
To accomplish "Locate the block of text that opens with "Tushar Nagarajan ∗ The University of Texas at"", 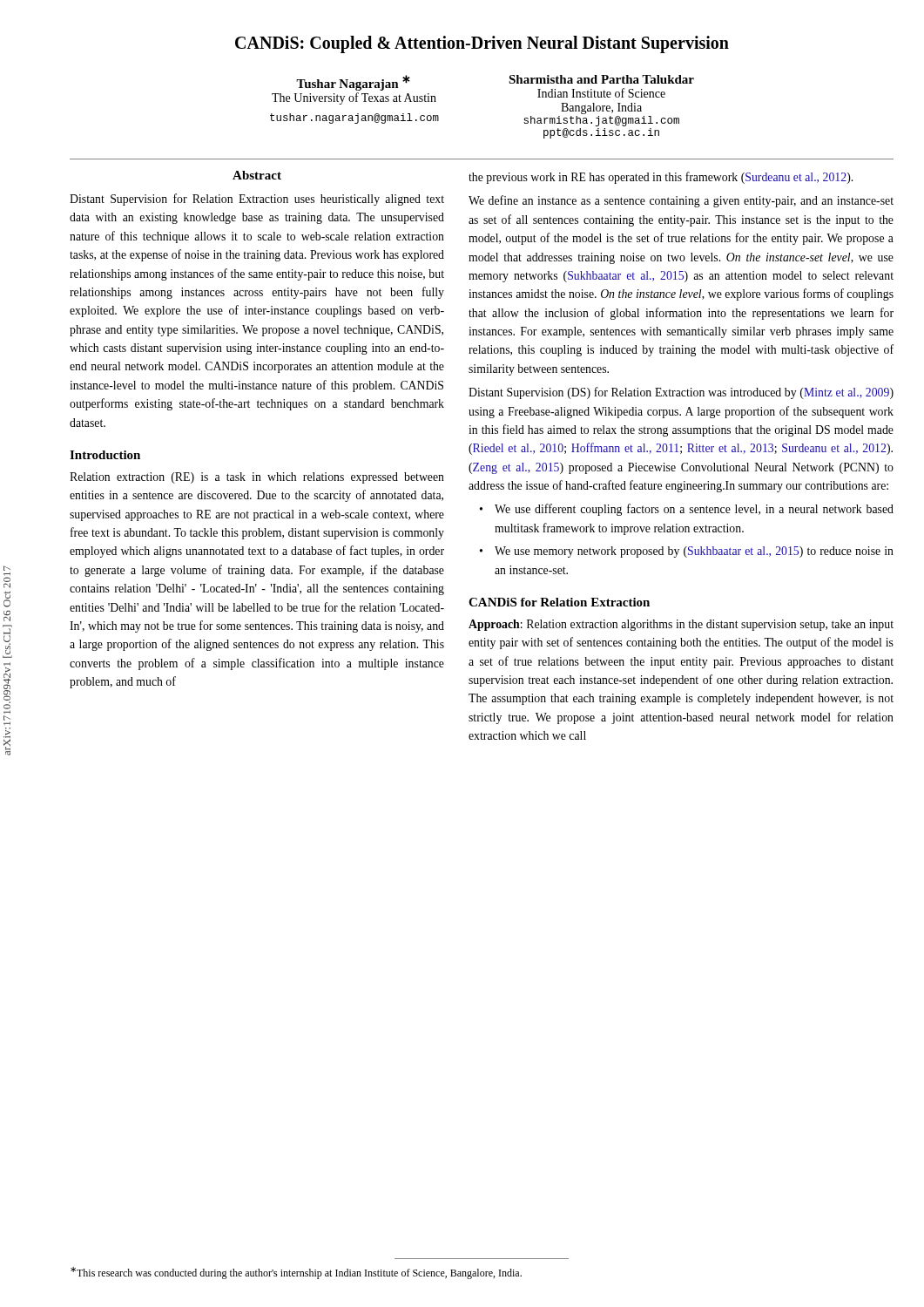I will tap(354, 98).
